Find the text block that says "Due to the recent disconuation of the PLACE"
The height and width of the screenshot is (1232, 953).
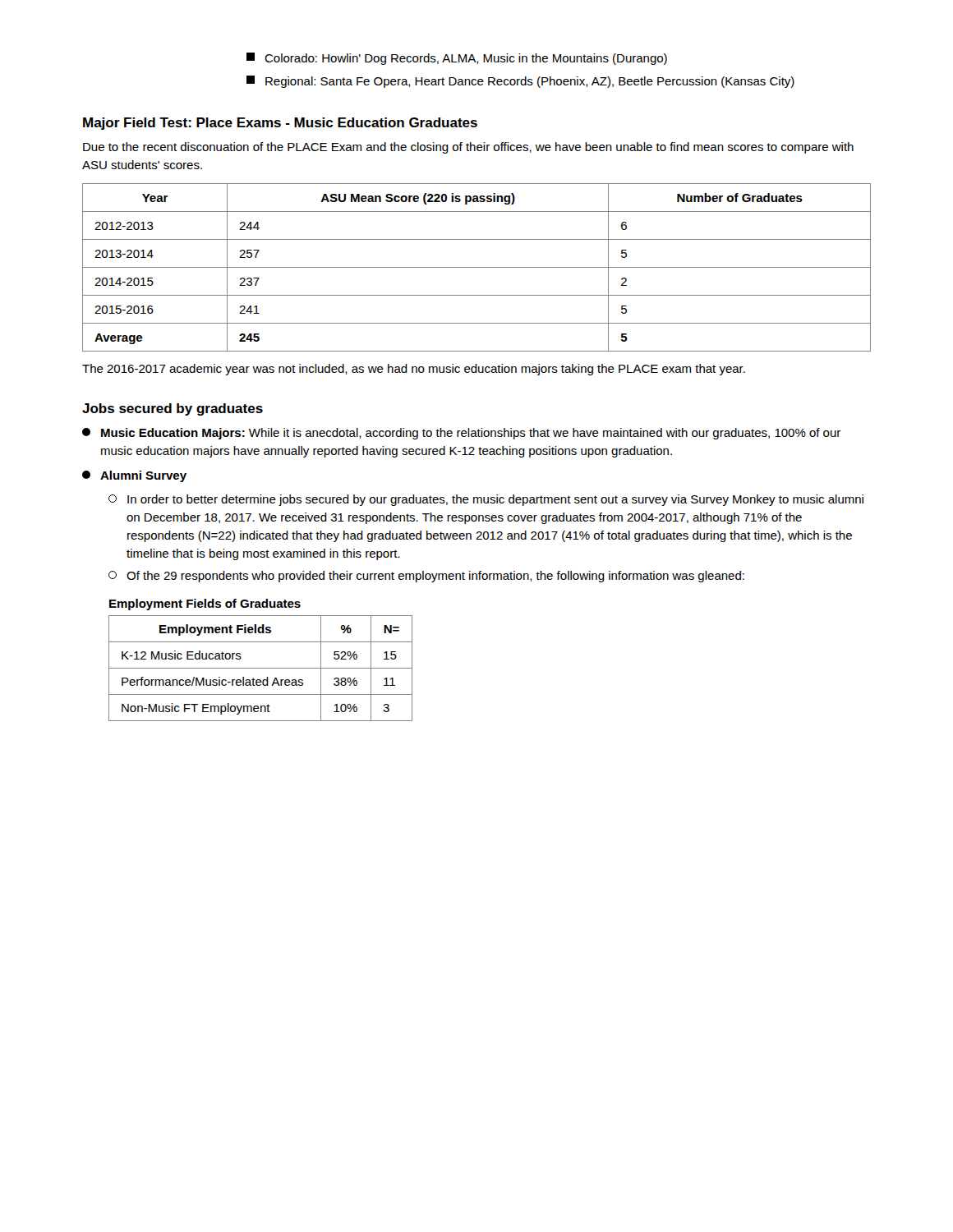tap(468, 155)
